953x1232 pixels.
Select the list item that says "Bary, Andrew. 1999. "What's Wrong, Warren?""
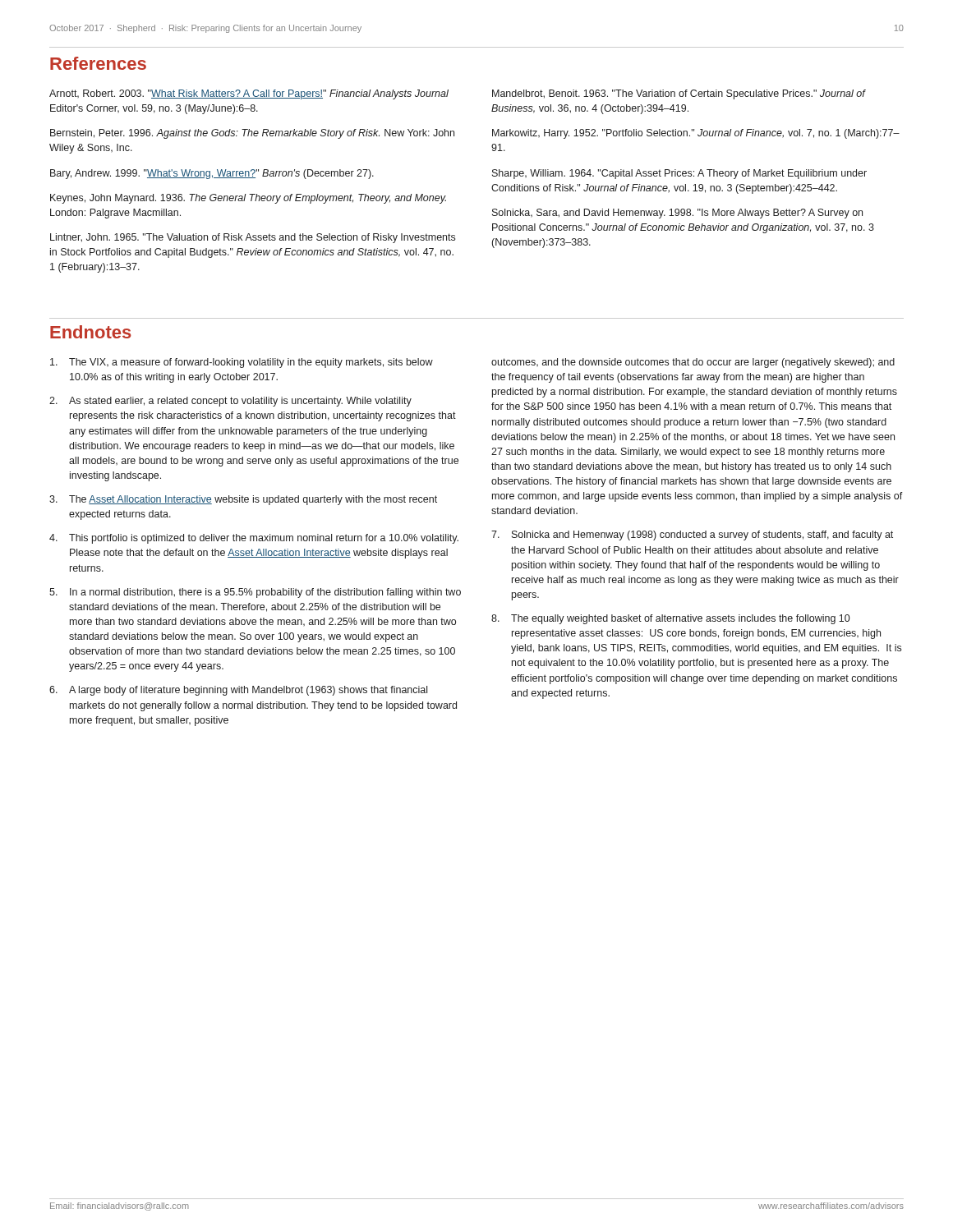pos(212,173)
